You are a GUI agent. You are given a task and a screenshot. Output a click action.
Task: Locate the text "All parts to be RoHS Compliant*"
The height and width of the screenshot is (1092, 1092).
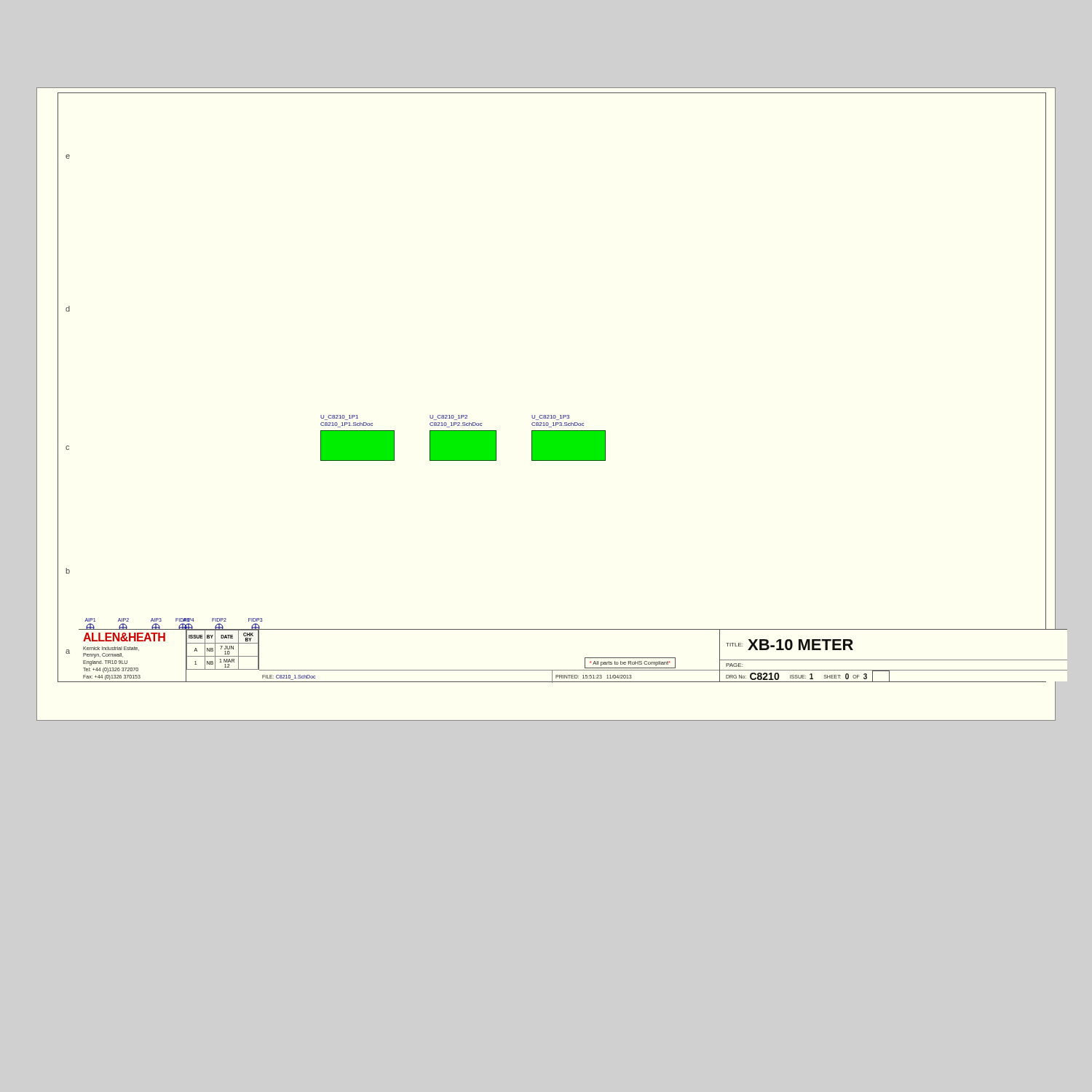tap(630, 663)
